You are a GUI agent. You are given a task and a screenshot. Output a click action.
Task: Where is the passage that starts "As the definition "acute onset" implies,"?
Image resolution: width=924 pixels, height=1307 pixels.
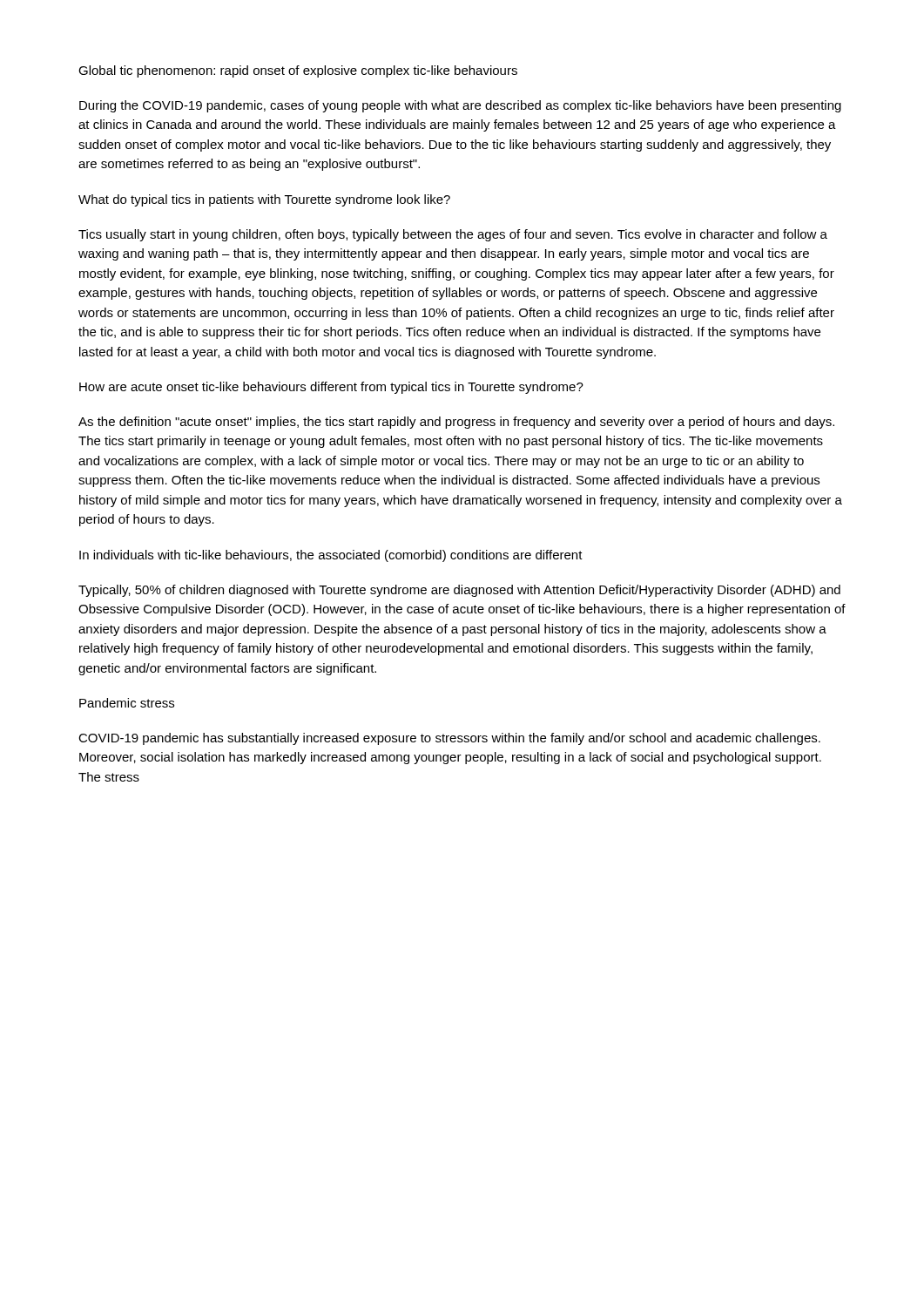tap(460, 470)
